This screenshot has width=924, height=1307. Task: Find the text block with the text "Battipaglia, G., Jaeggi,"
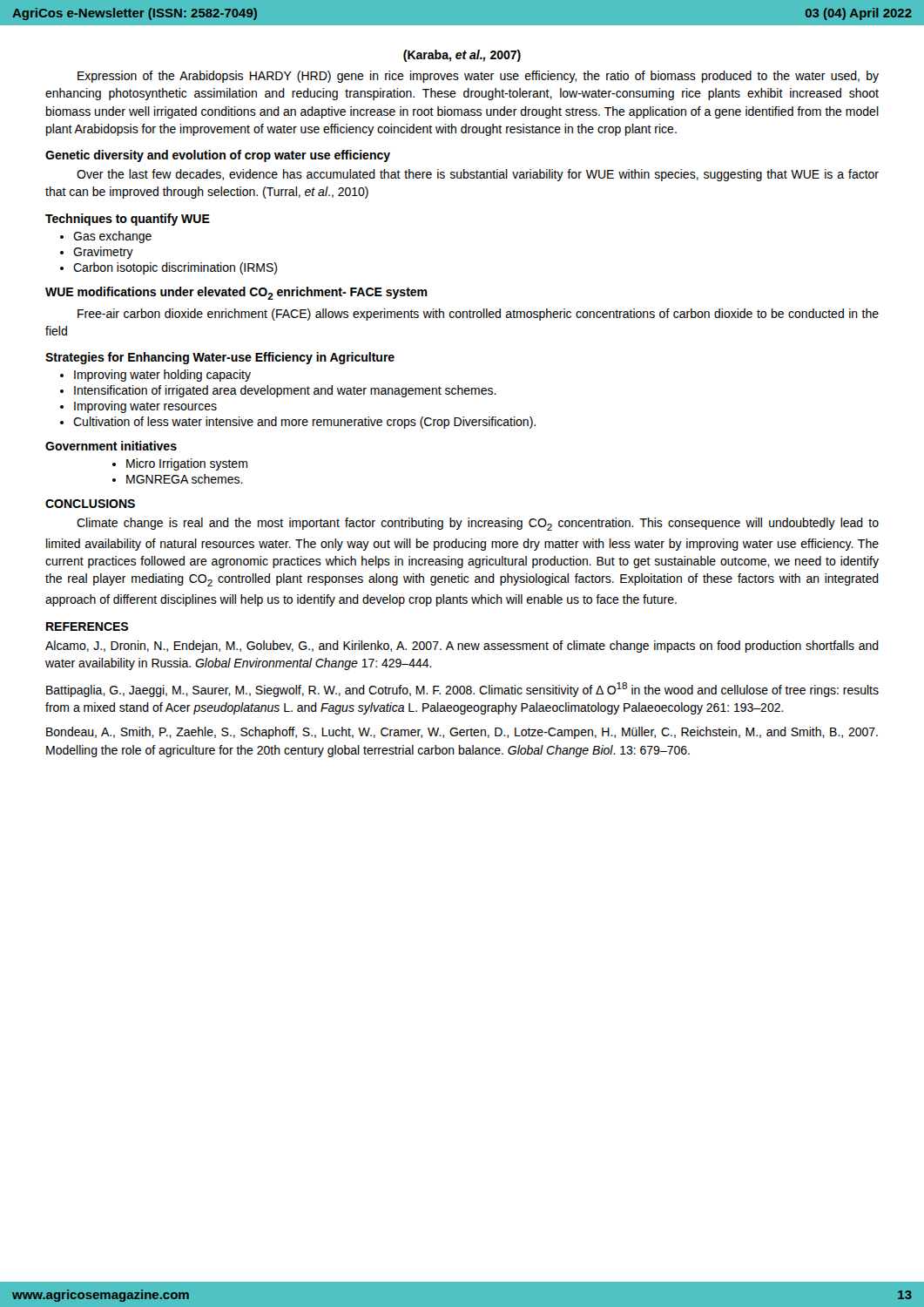(x=462, y=697)
